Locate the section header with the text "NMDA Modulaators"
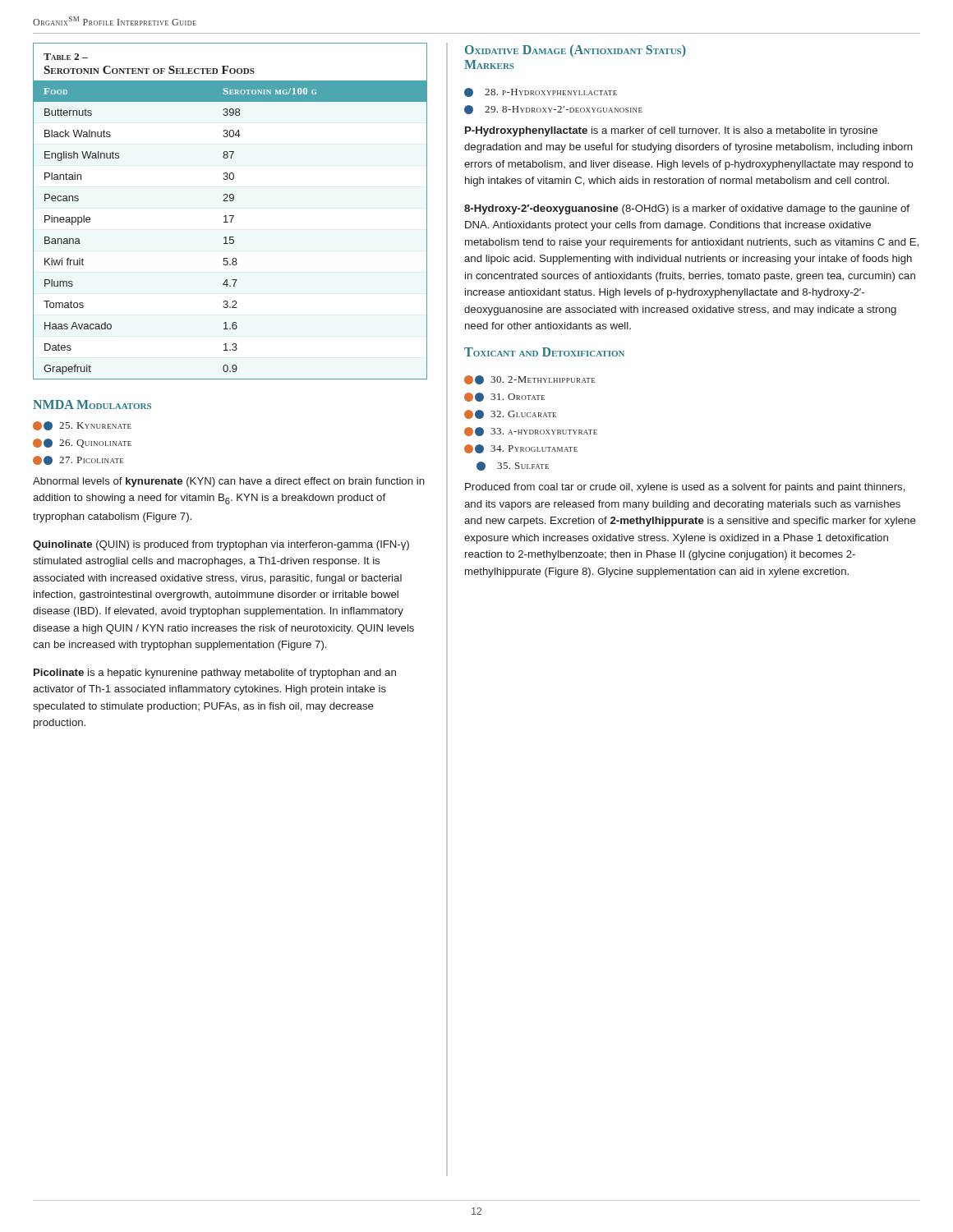 92,405
